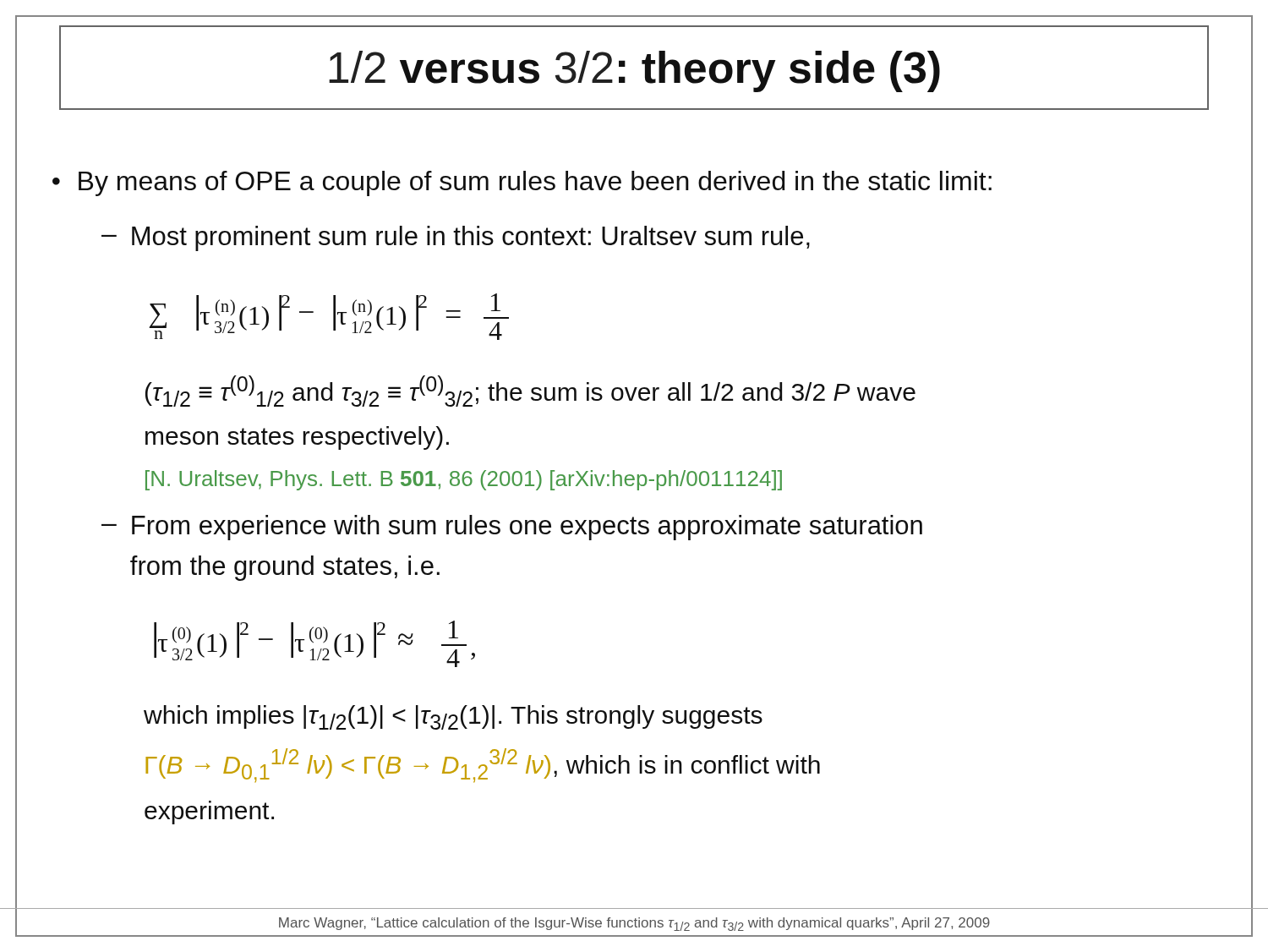Click the passage that begins "– Most prominent sum rule"
Screen dimensions: 952x1268
(x=659, y=237)
